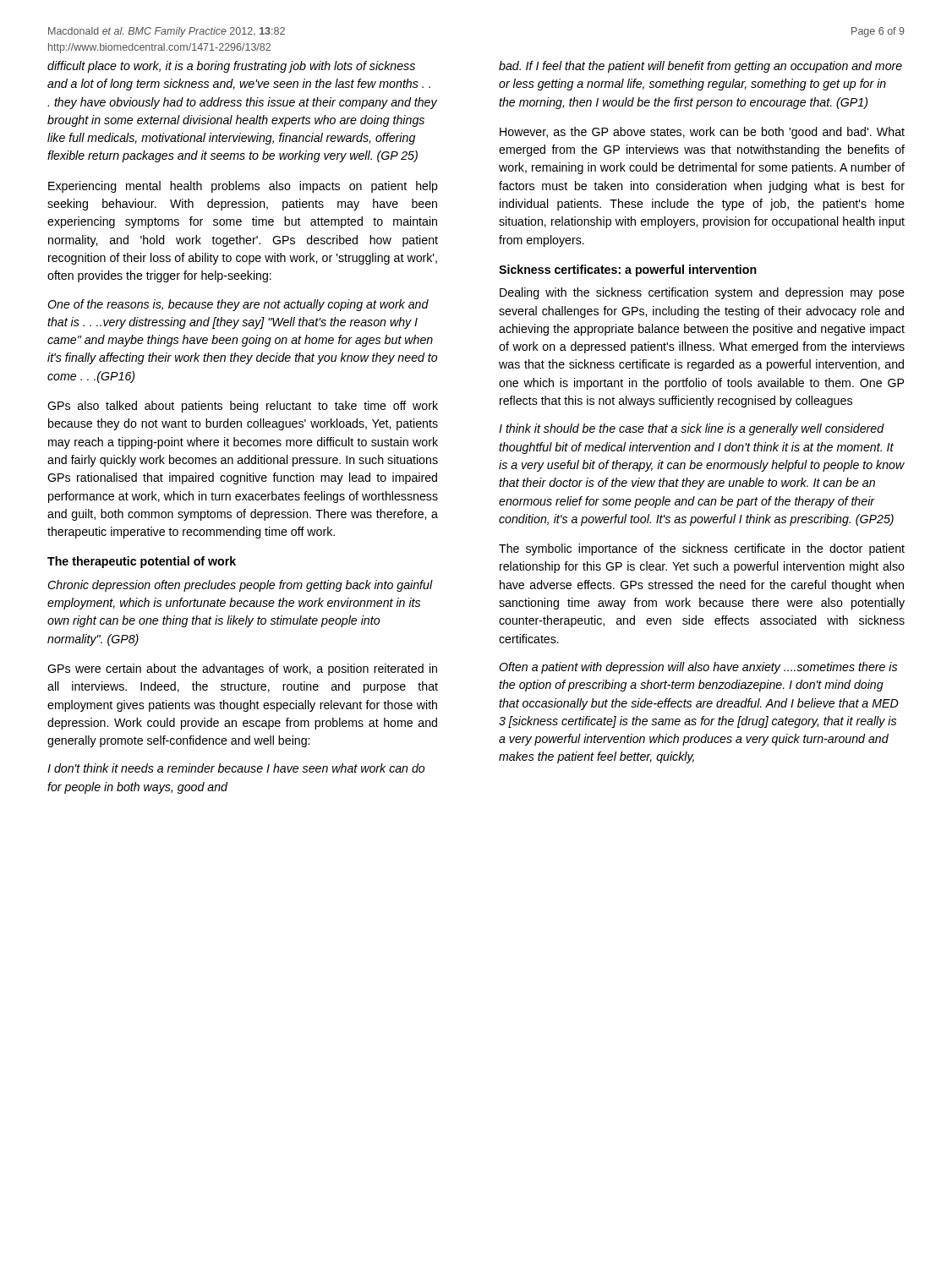
Task: Click the passage that begins "Dealing with the sickness certification system and depression"
Action: pos(702,347)
